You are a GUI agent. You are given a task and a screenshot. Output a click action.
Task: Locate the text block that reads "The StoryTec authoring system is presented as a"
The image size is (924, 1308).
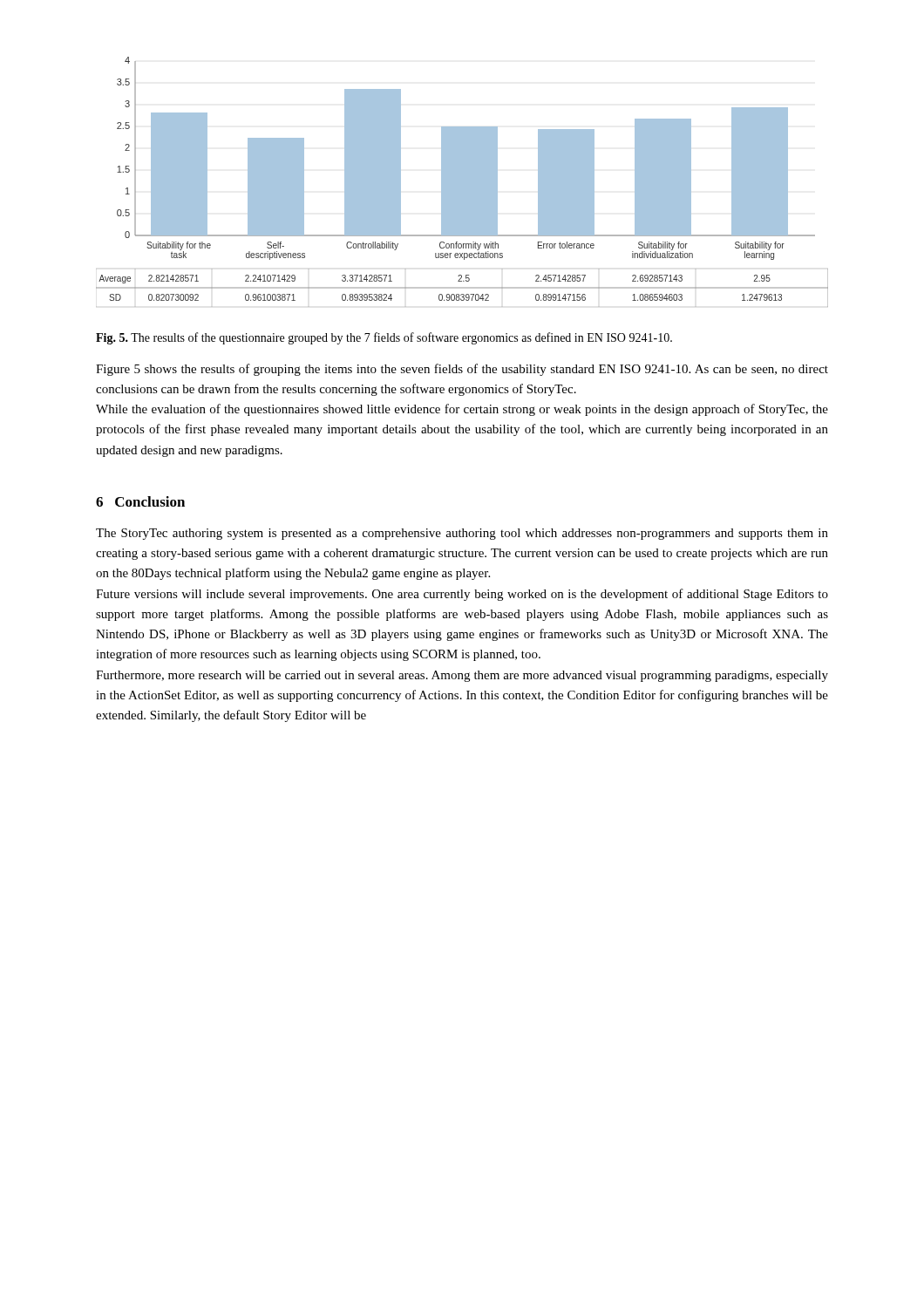point(462,553)
